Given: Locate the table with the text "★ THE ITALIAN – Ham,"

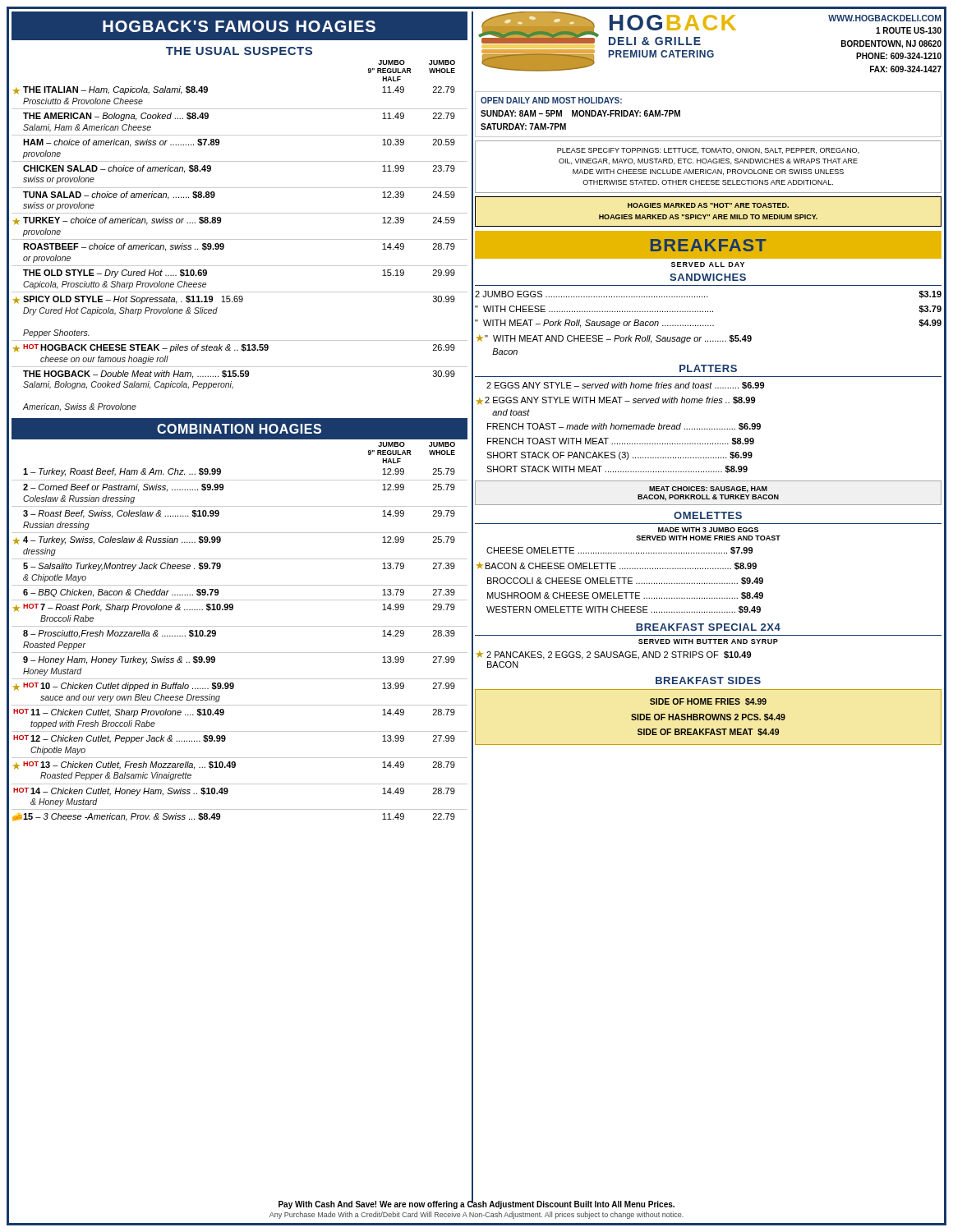Looking at the screenshot, I should point(239,249).
